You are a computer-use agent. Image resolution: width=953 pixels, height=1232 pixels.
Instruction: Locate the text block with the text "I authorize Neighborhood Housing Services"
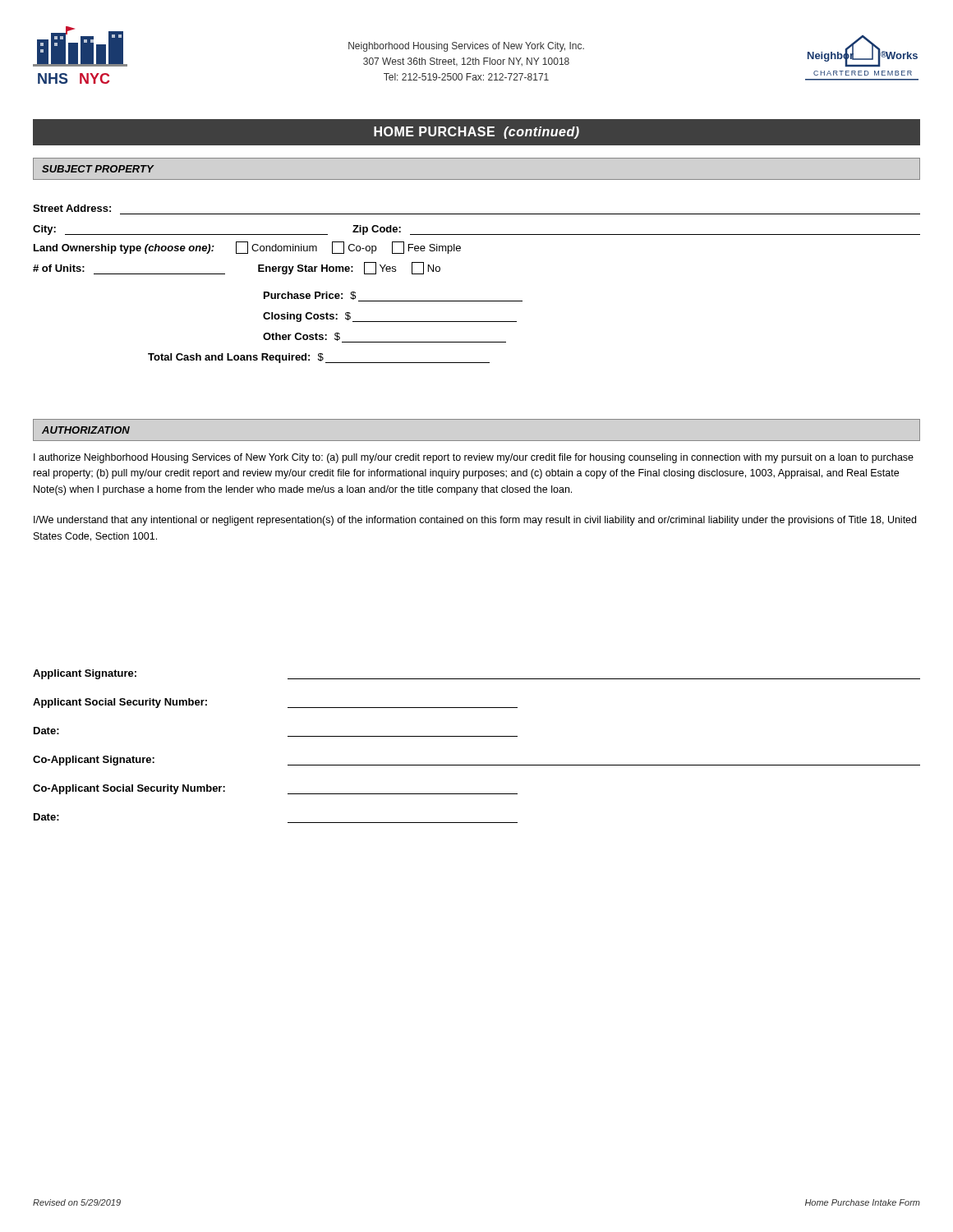[473, 473]
